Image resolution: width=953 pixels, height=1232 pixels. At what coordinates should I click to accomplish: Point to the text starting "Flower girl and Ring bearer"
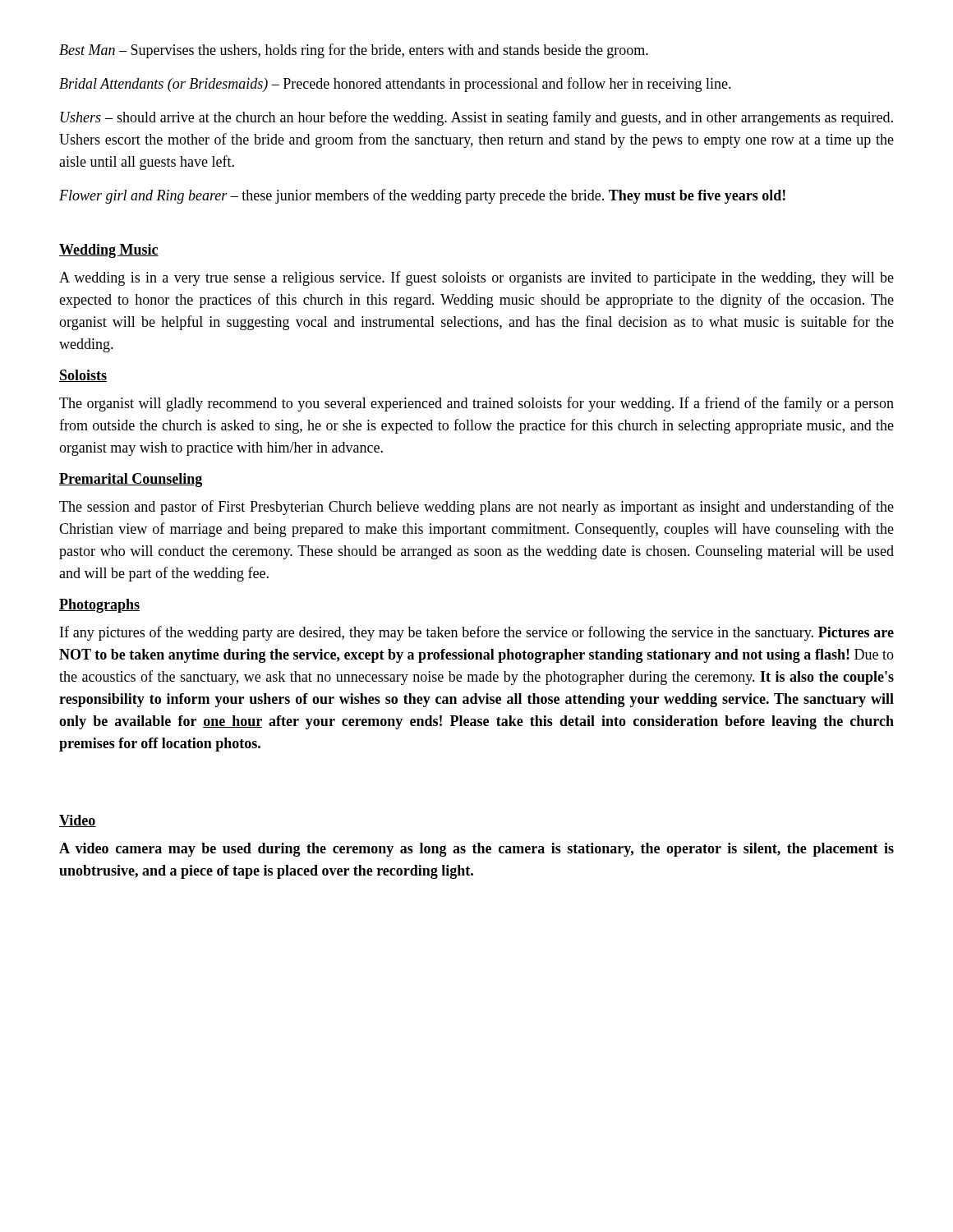point(476,196)
